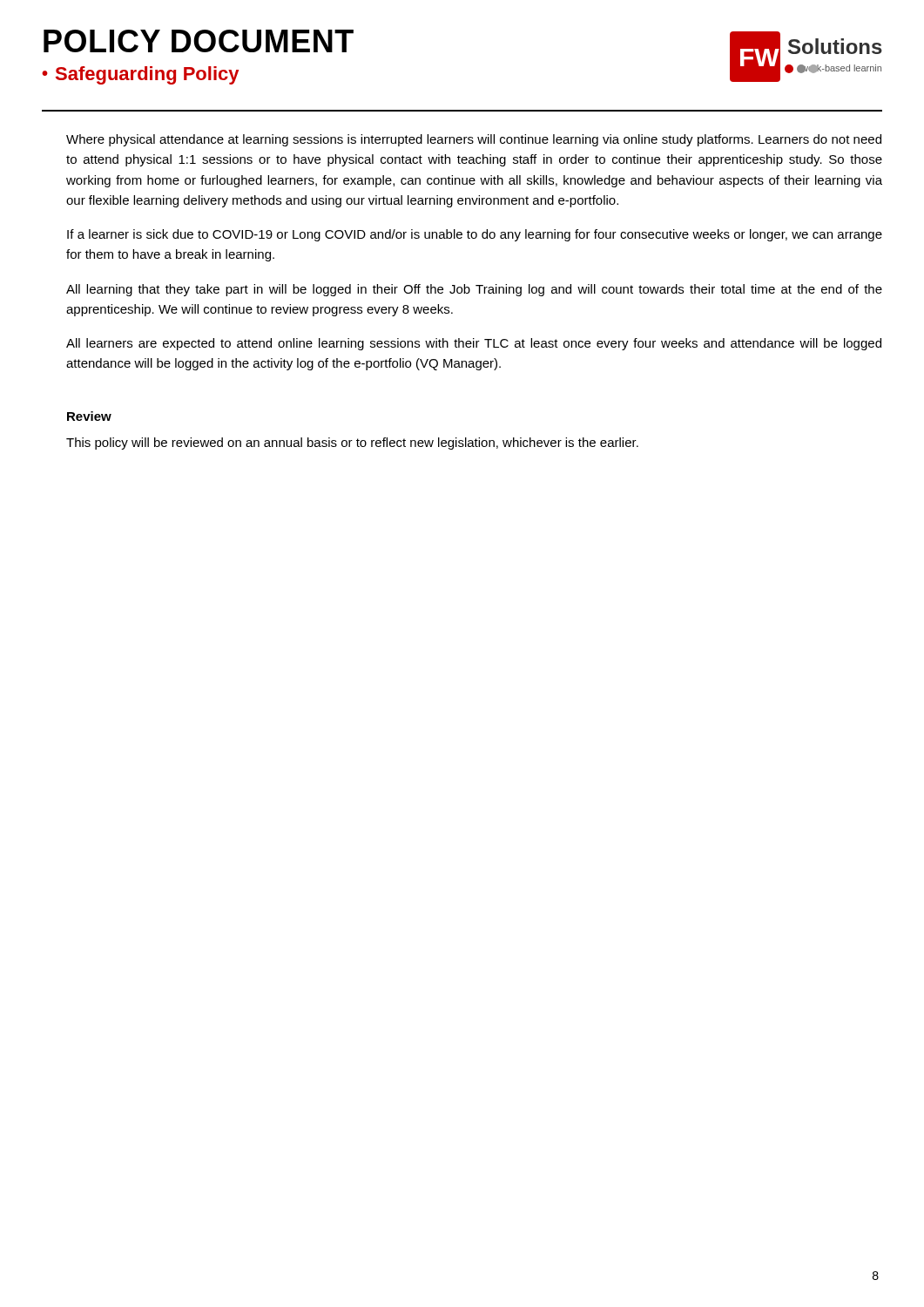Find the text block that says "All learning that they"
The height and width of the screenshot is (1307, 924).
pos(474,299)
